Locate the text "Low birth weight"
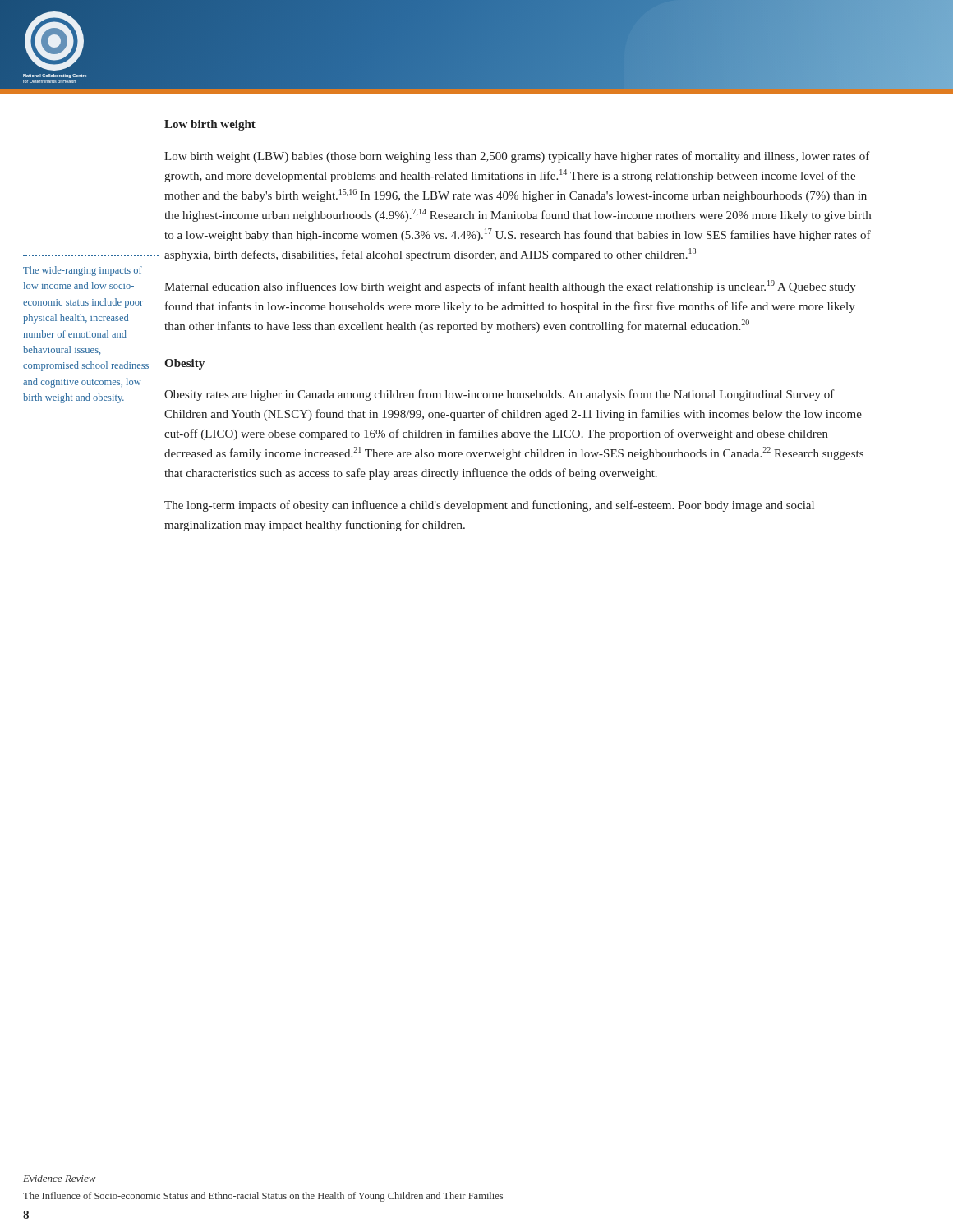Screen dimensions: 1232x953 (210, 125)
